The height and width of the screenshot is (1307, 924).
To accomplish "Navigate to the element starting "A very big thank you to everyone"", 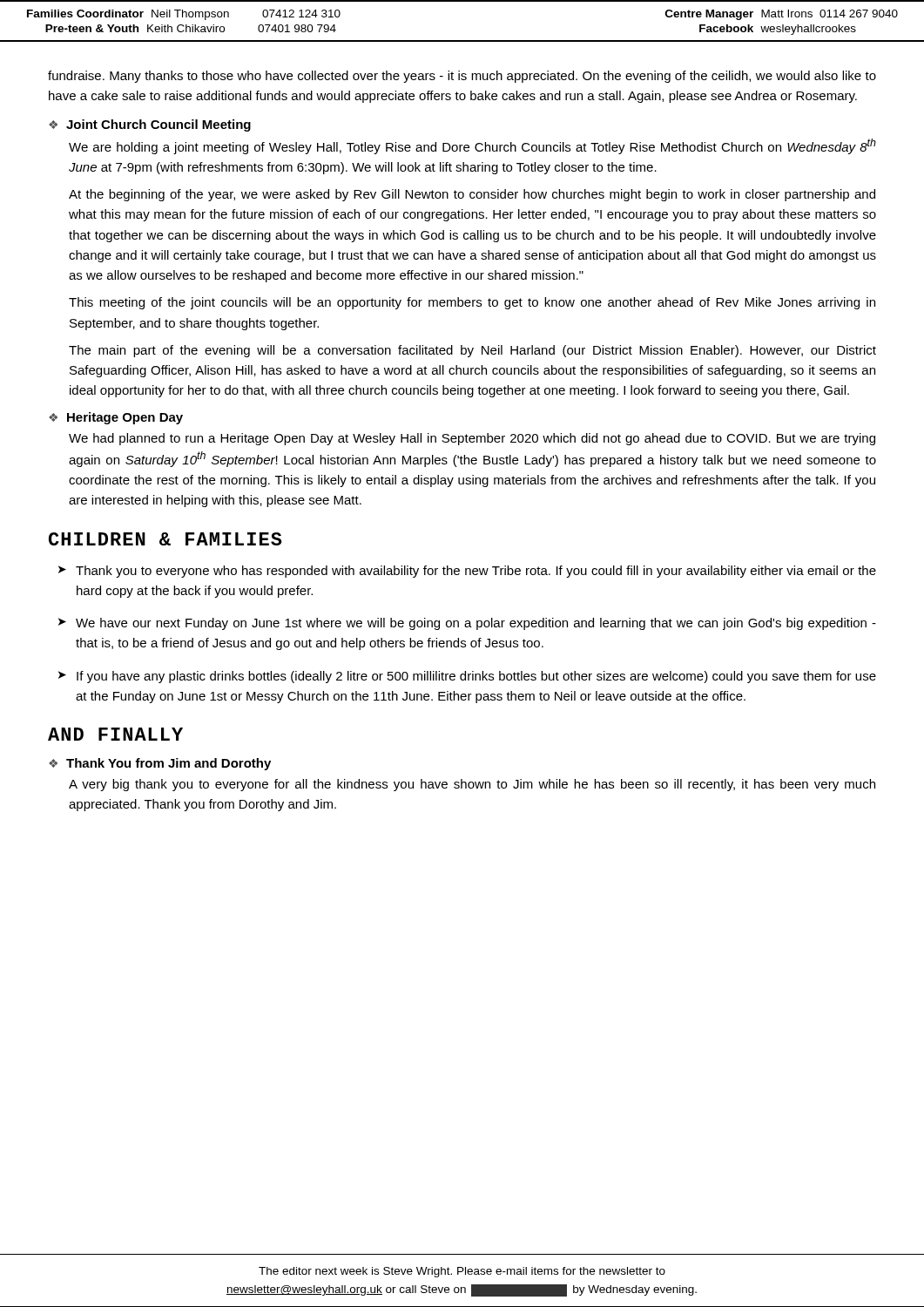I will tap(472, 794).
